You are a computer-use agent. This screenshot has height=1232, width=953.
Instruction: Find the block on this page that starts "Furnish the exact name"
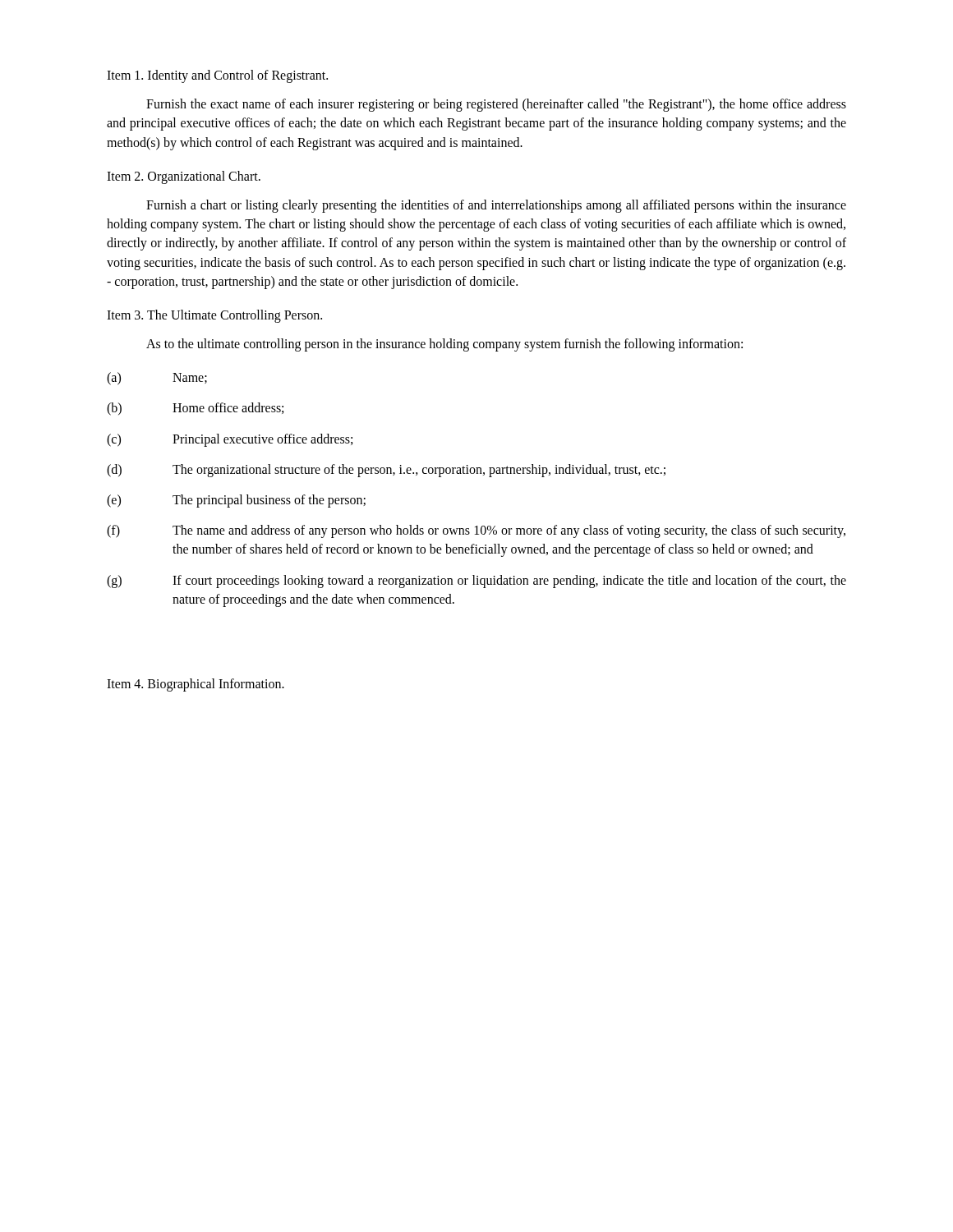[476, 123]
